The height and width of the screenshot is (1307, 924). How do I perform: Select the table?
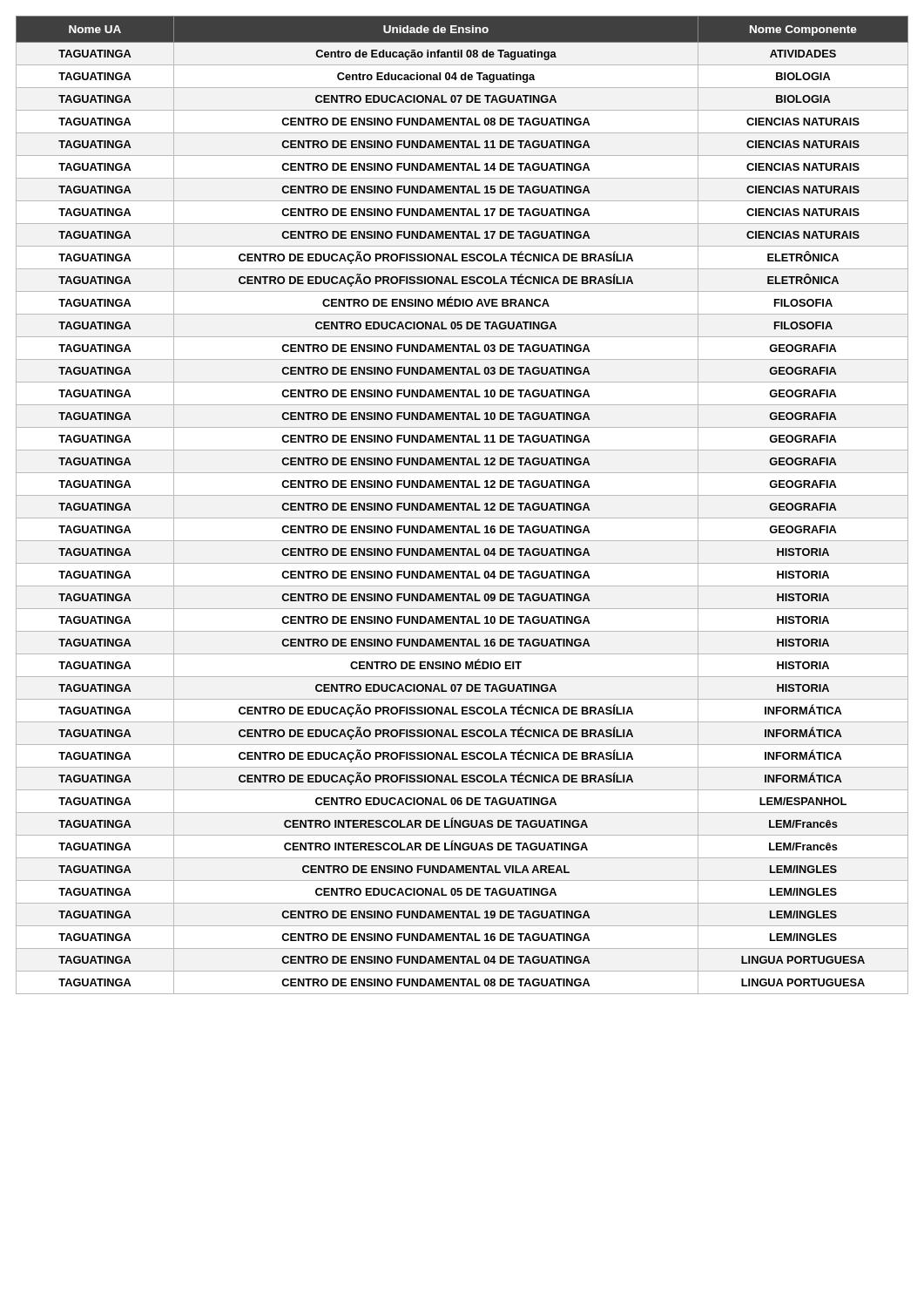coord(462,497)
